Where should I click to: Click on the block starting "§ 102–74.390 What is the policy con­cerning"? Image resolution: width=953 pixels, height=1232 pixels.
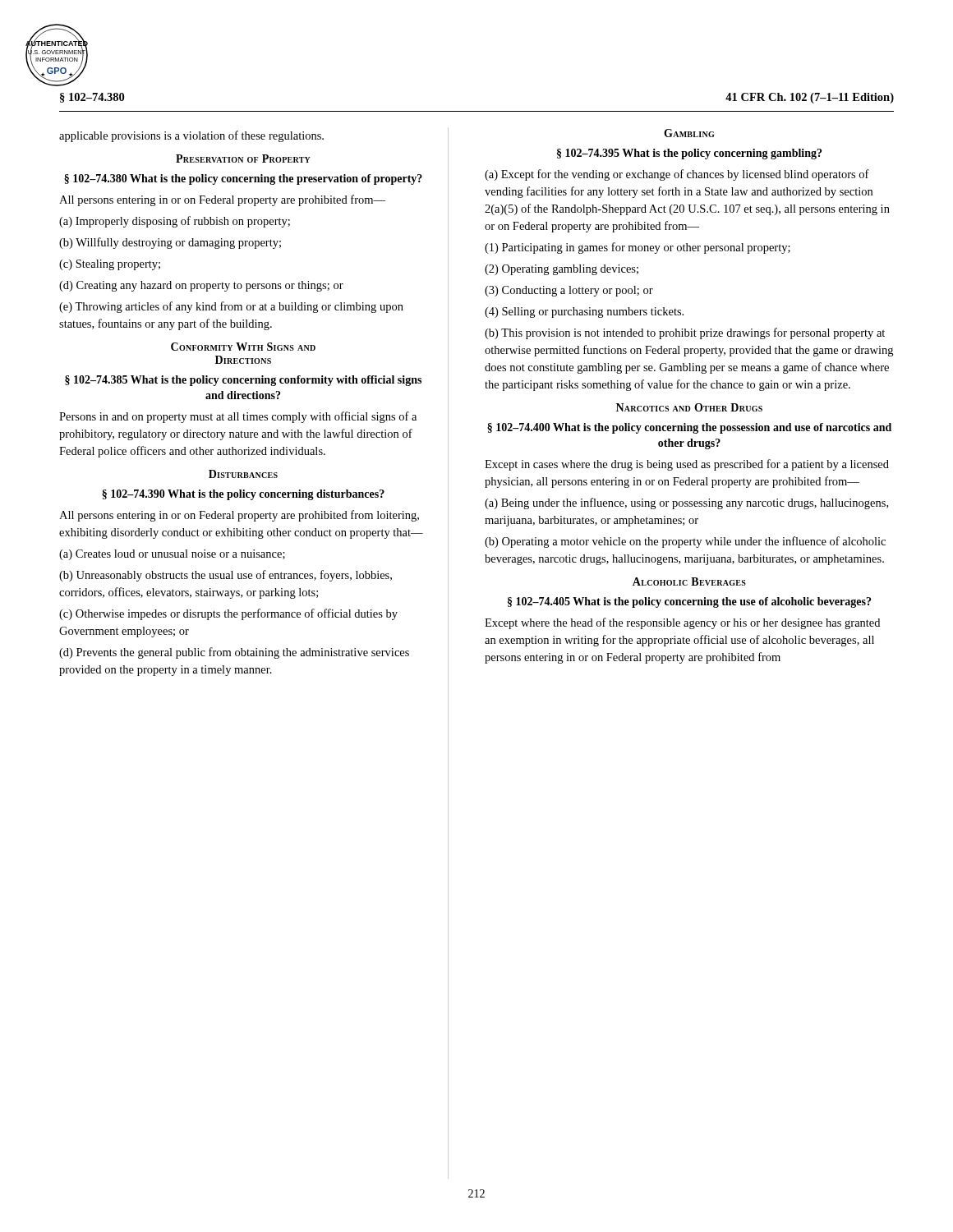click(x=243, y=494)
